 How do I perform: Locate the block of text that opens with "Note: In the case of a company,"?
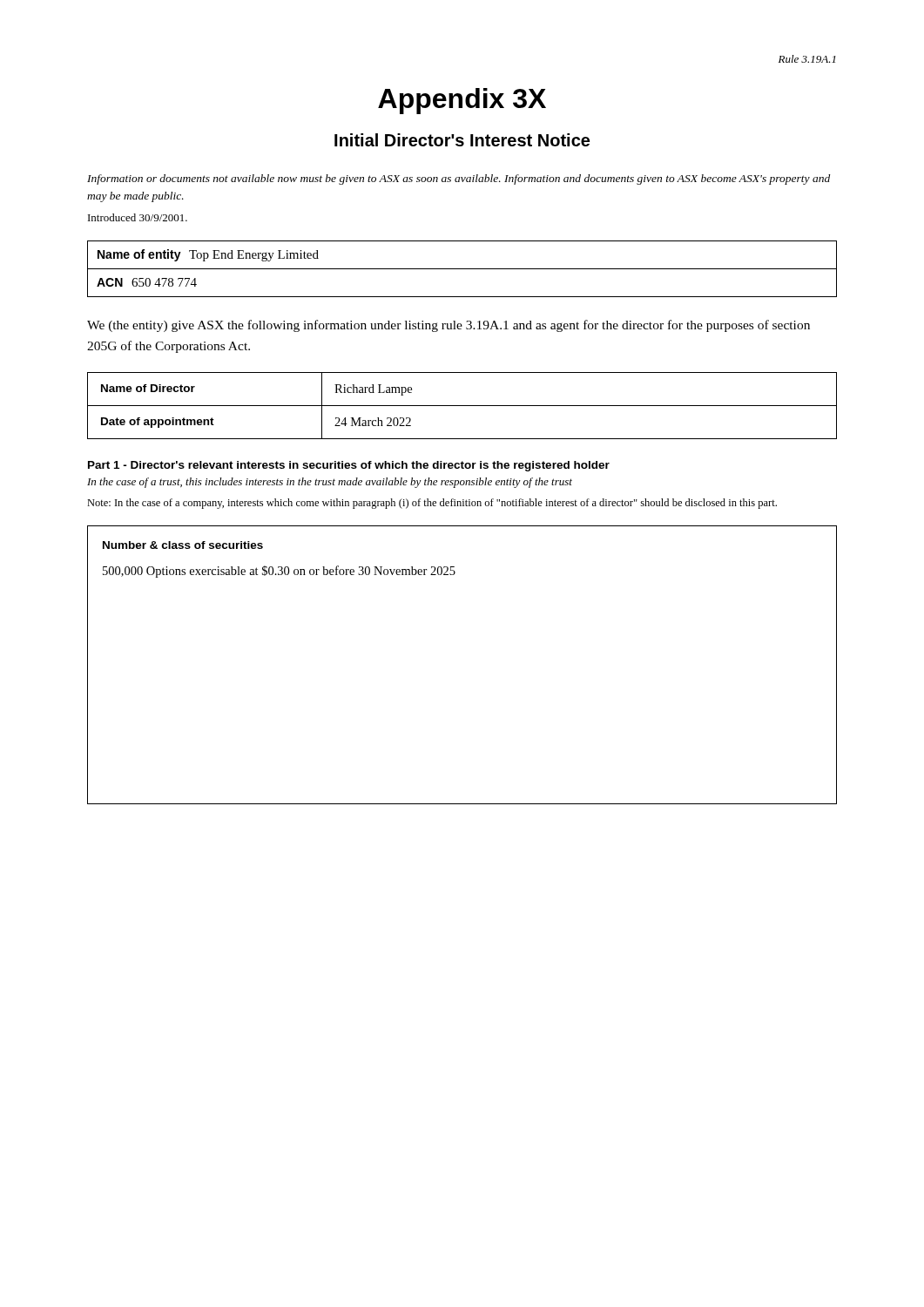pyautogui.click(x=432, y=503)
